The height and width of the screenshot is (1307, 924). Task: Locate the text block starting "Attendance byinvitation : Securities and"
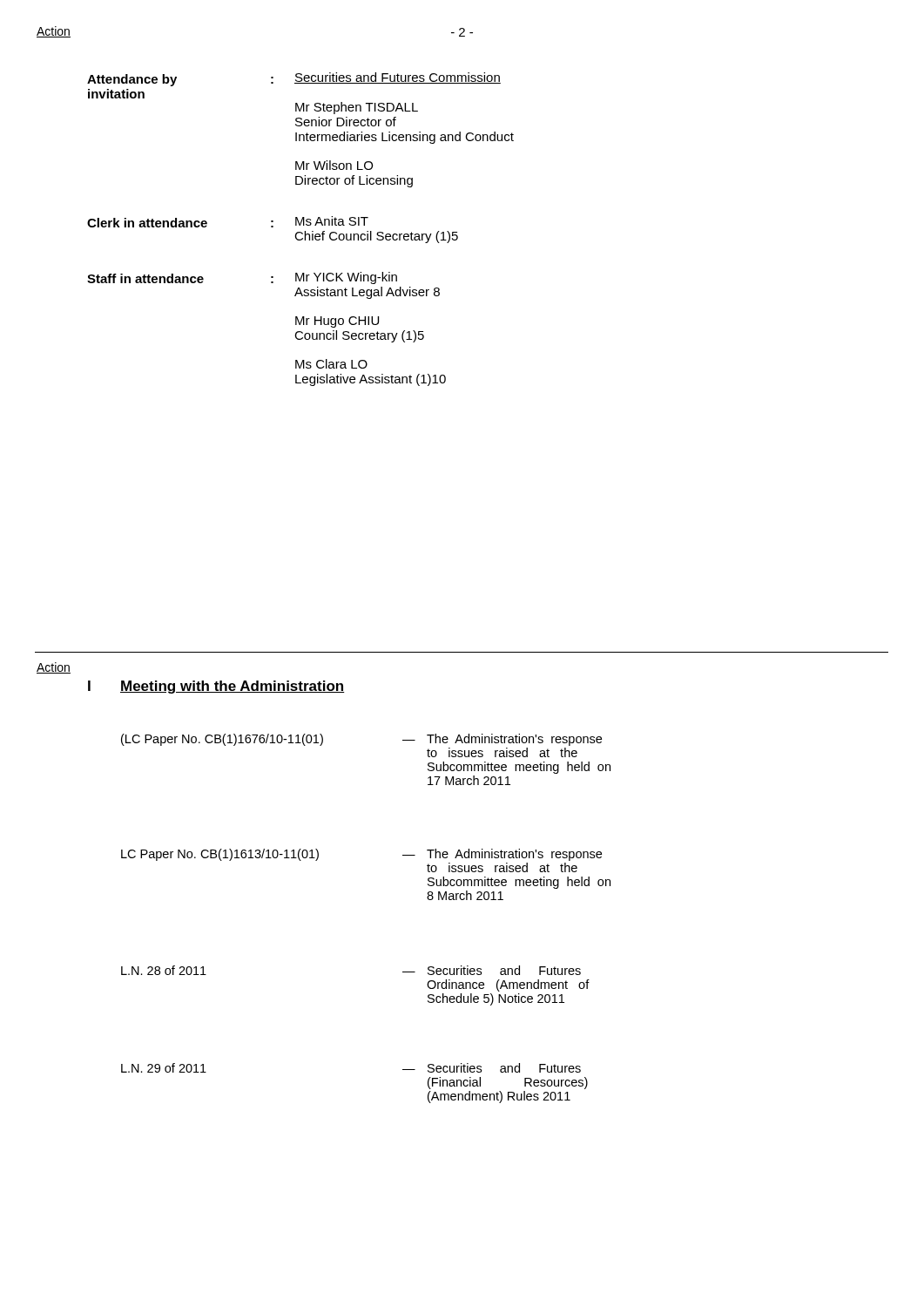pos(479,128)
